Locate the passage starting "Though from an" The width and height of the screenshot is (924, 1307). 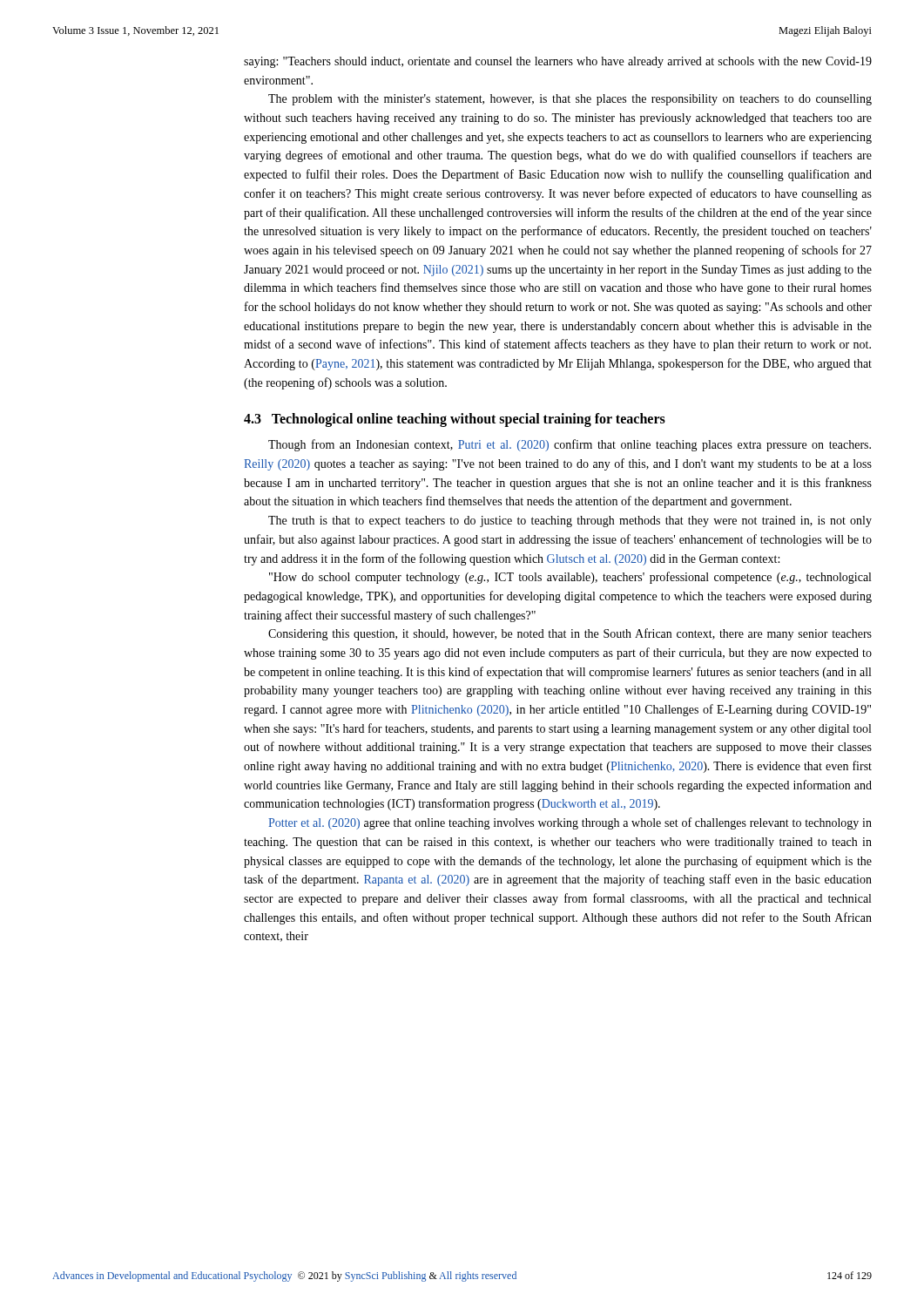(558, 691)
